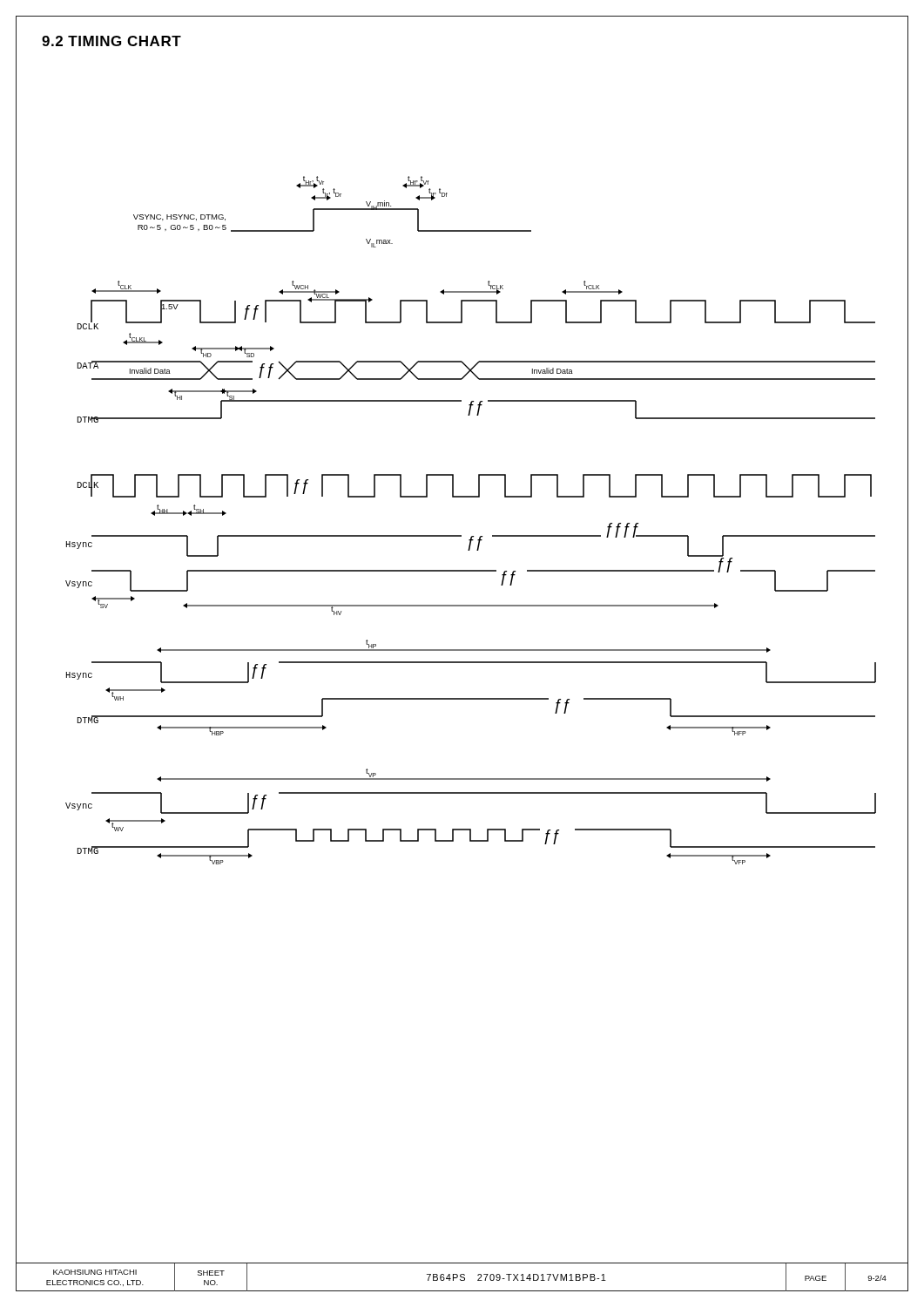Click a engineering diagram
Viewport: 924px width, 1307px height.
click(462, 662)
